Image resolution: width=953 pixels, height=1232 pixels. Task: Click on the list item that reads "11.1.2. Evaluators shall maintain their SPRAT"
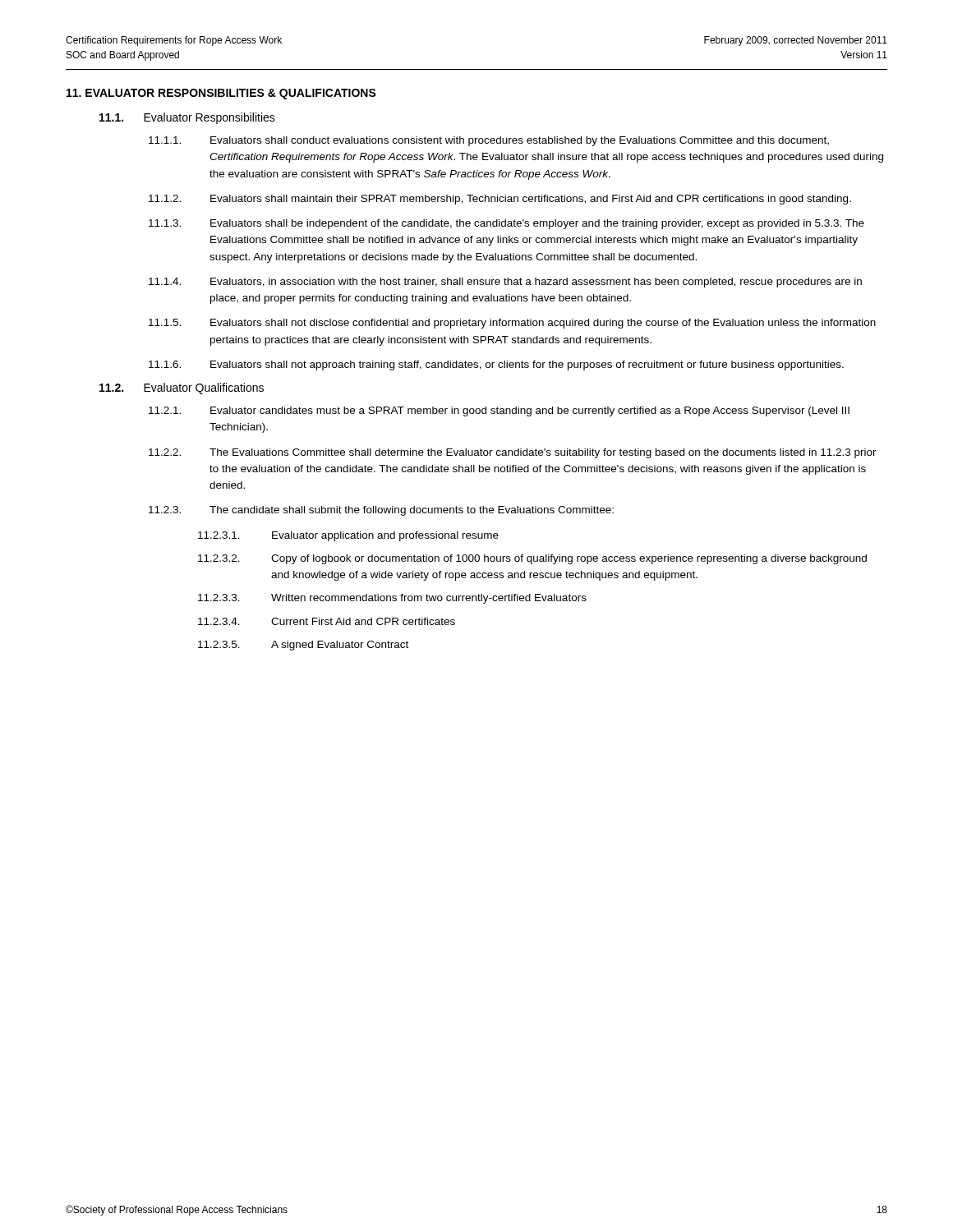518,199
